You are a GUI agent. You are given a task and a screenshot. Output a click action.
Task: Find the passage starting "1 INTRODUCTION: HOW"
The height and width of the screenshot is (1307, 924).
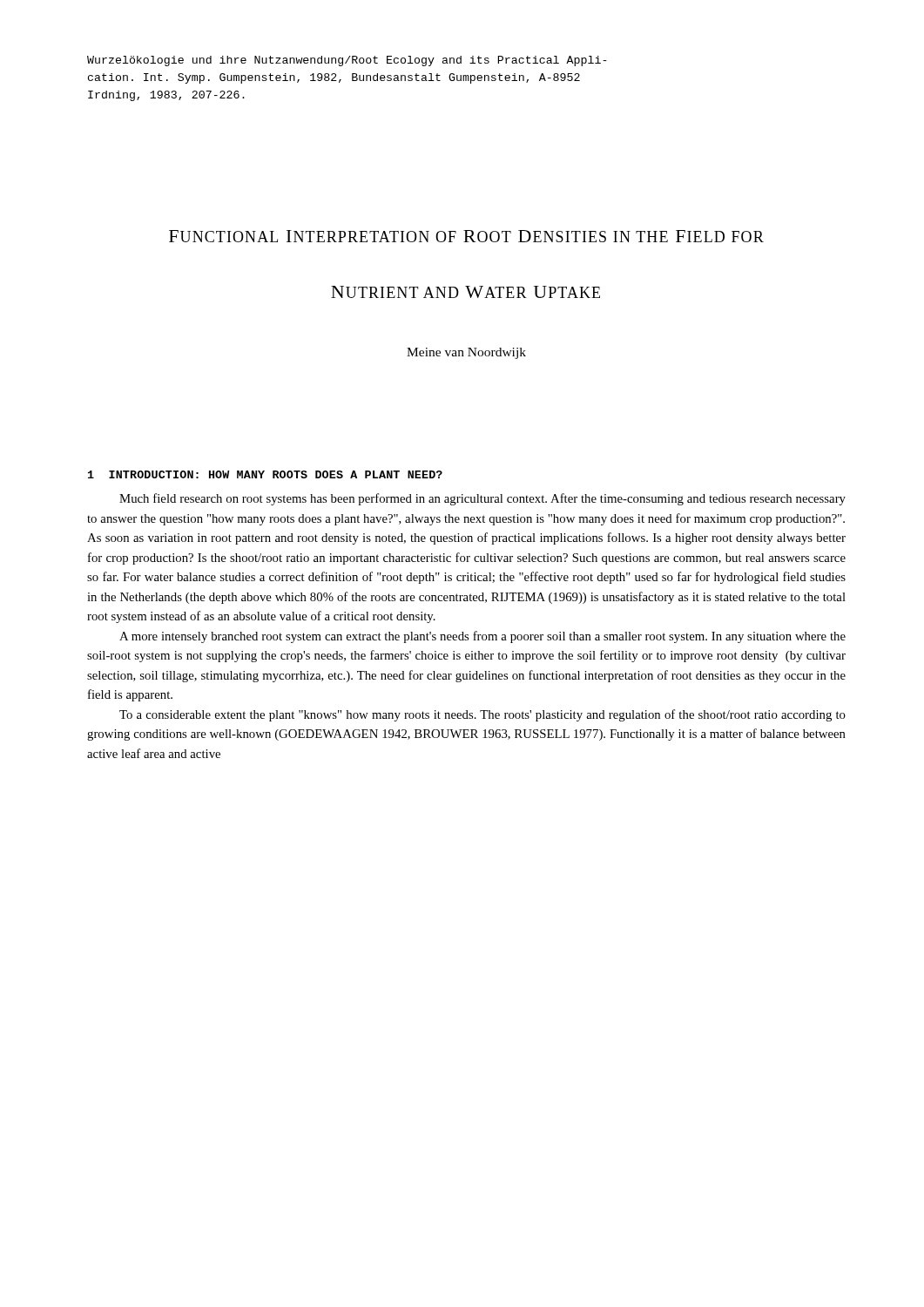click(265, 476)
